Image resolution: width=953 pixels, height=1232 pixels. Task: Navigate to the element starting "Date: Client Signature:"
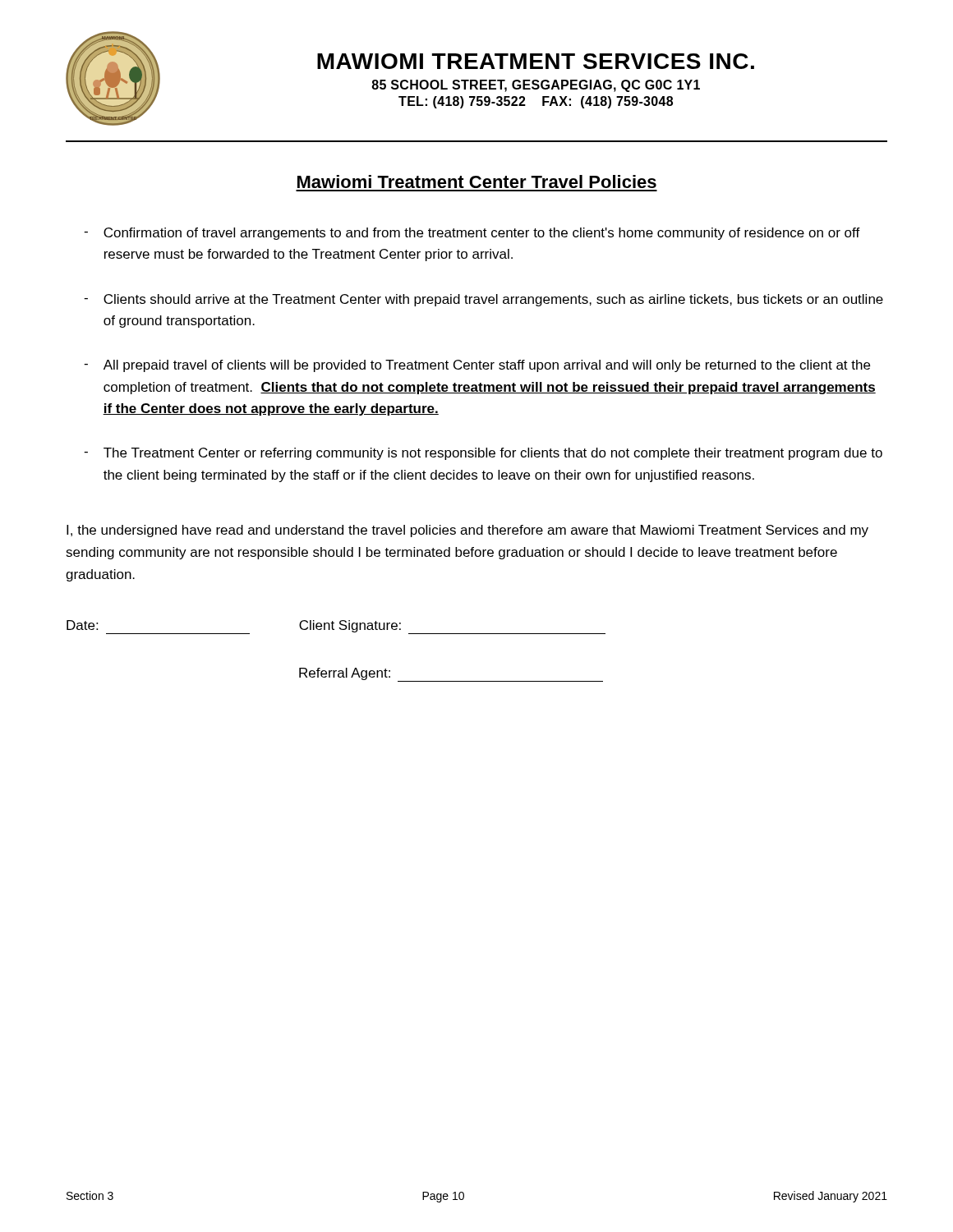(x=336, y=626)
